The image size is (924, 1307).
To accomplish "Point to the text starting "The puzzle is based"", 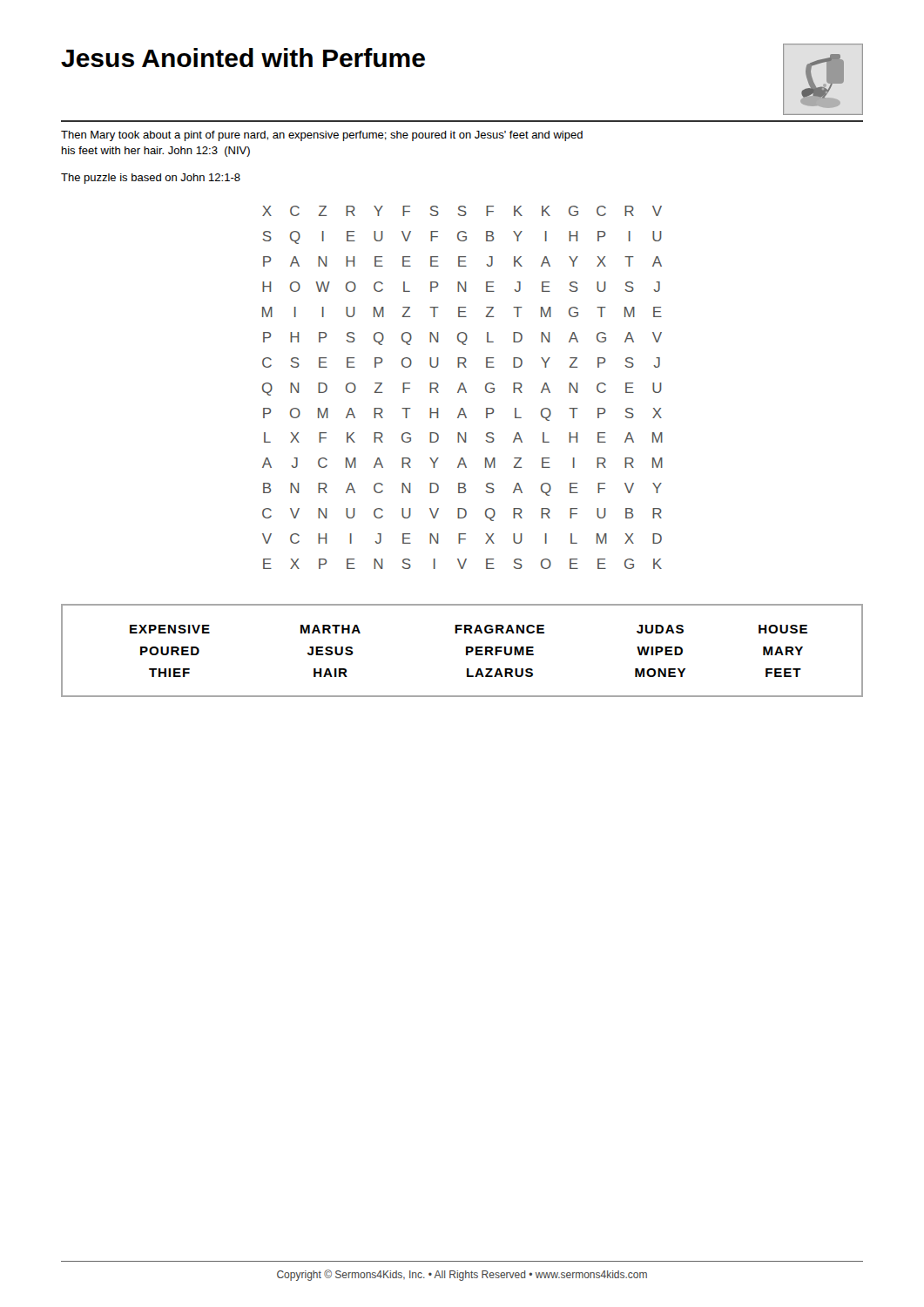I will point(151,178).
